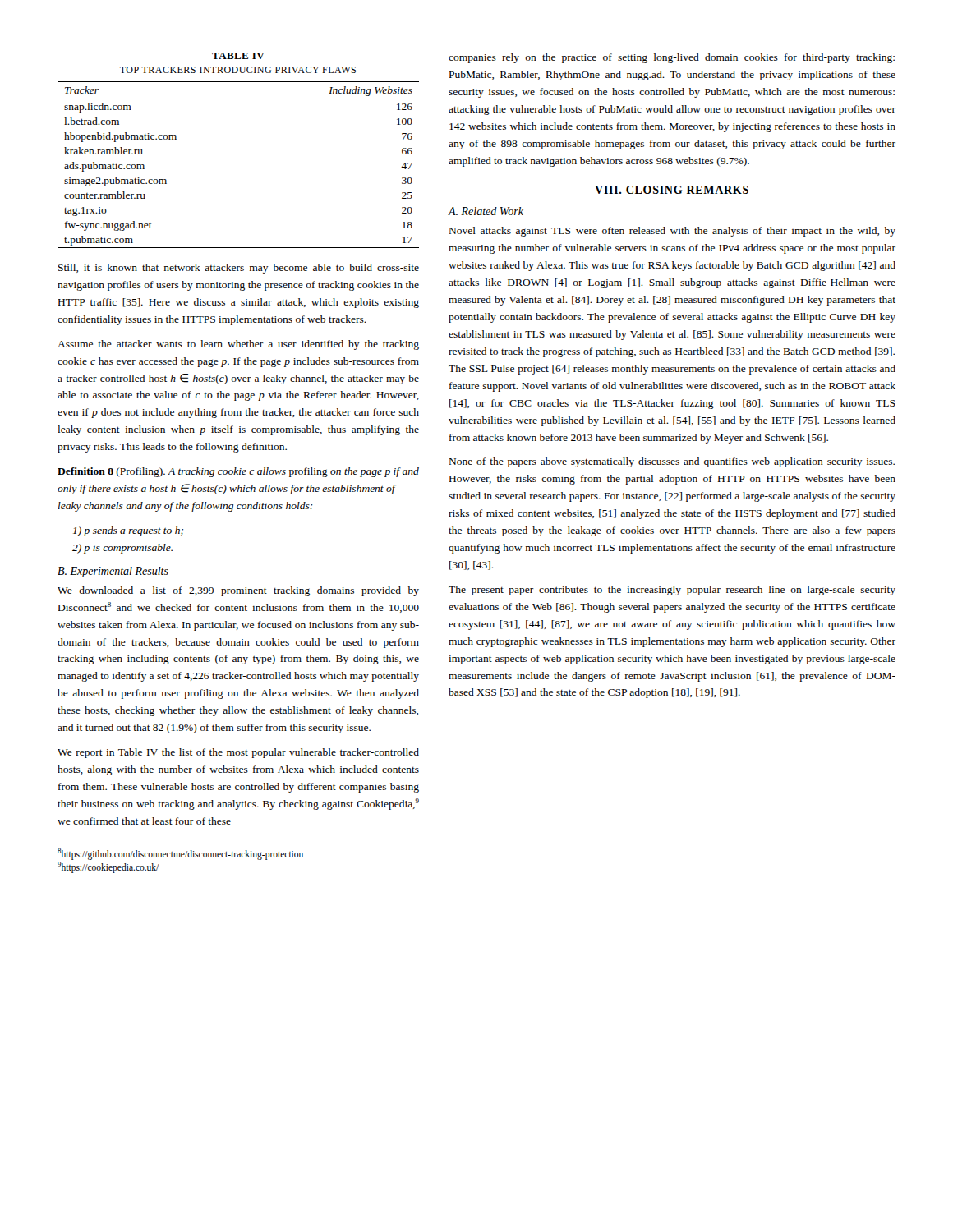
Task: Locate the block starting "A. Related Work"
Action: 486,212
